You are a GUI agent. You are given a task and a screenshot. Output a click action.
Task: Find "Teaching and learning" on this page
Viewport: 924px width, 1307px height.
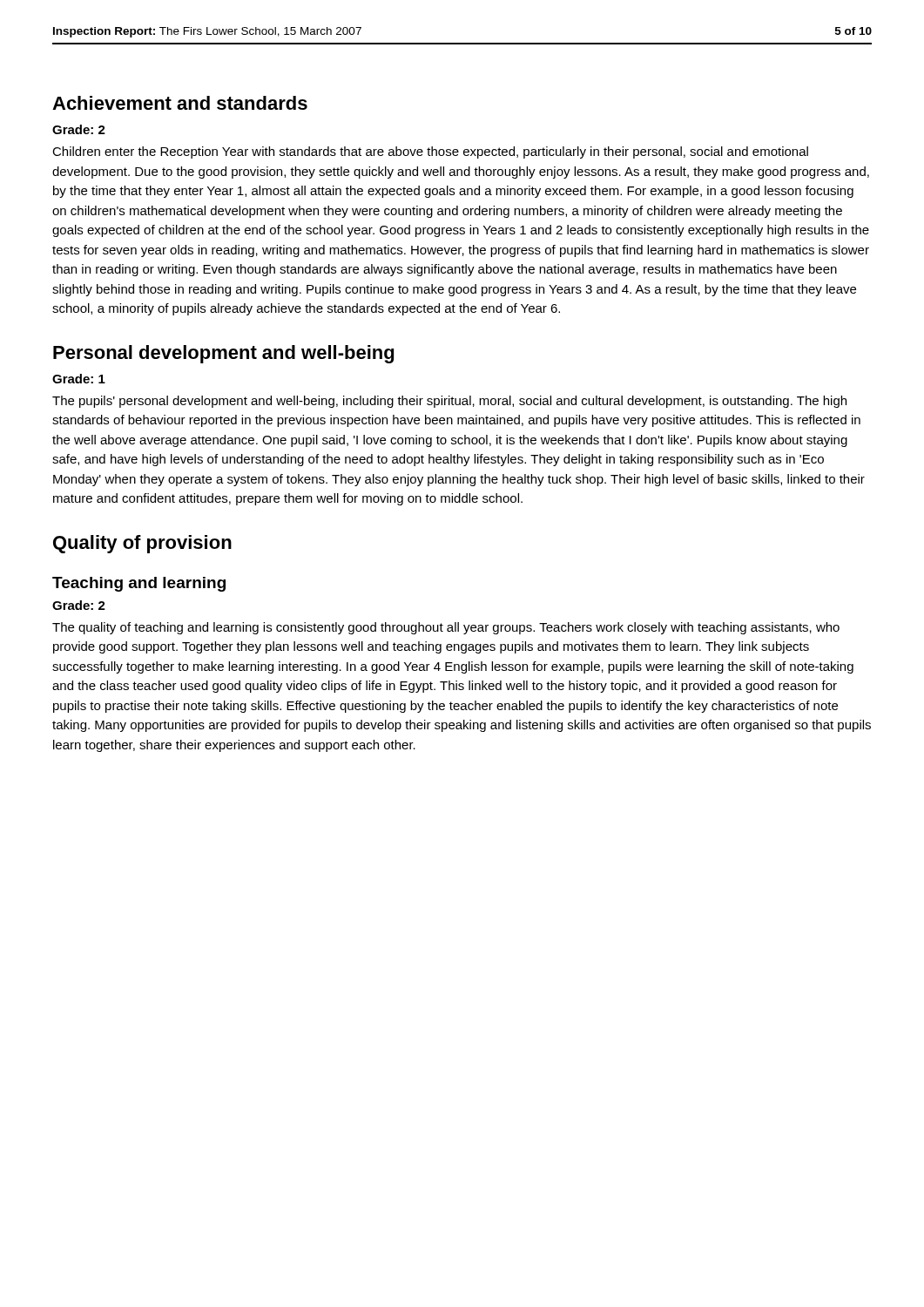point(139,582)
